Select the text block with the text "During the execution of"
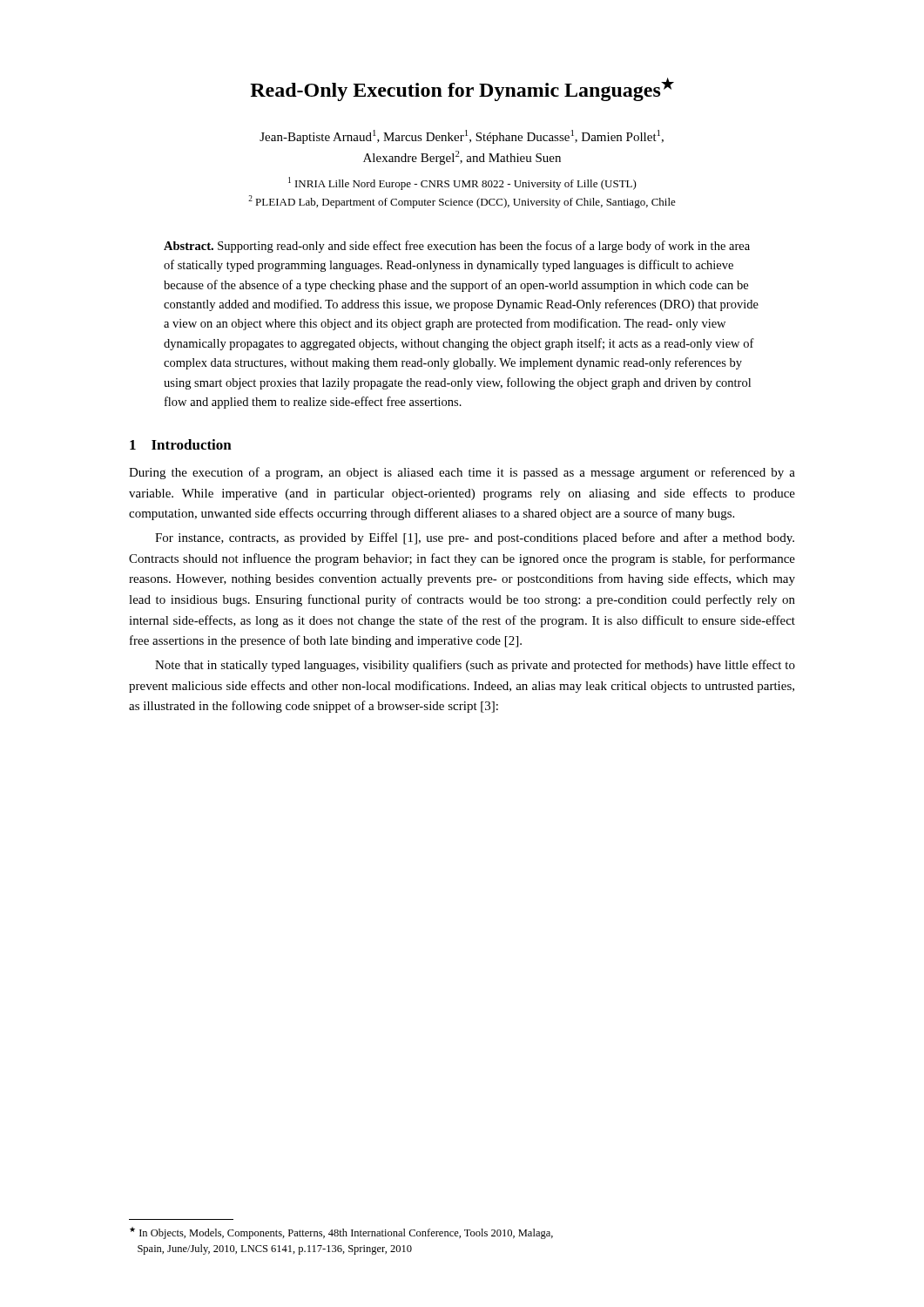924x1307 pixels. coord(462,590)
